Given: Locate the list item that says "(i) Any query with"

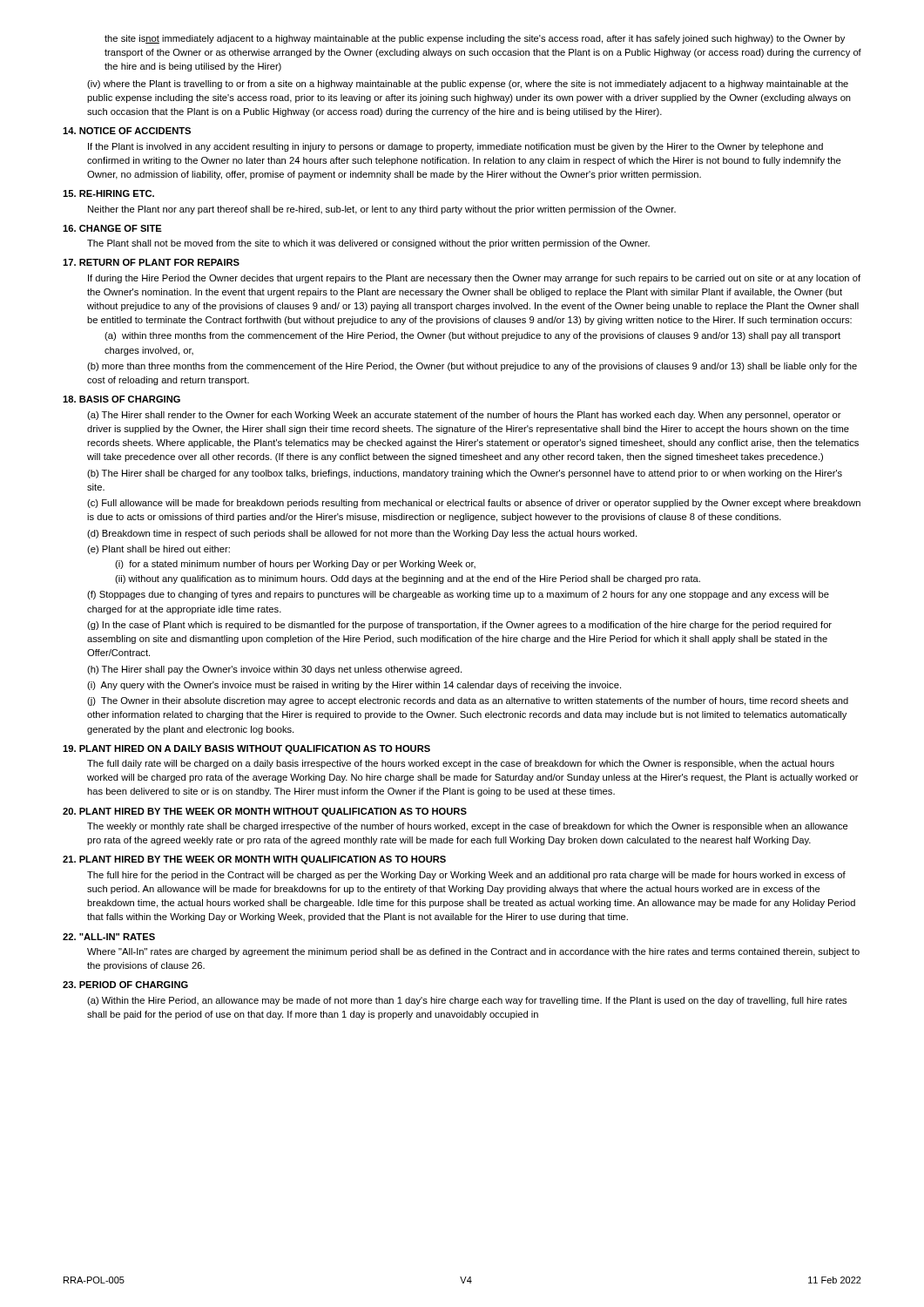Looking at the screenshot, I should pos(354,685).
